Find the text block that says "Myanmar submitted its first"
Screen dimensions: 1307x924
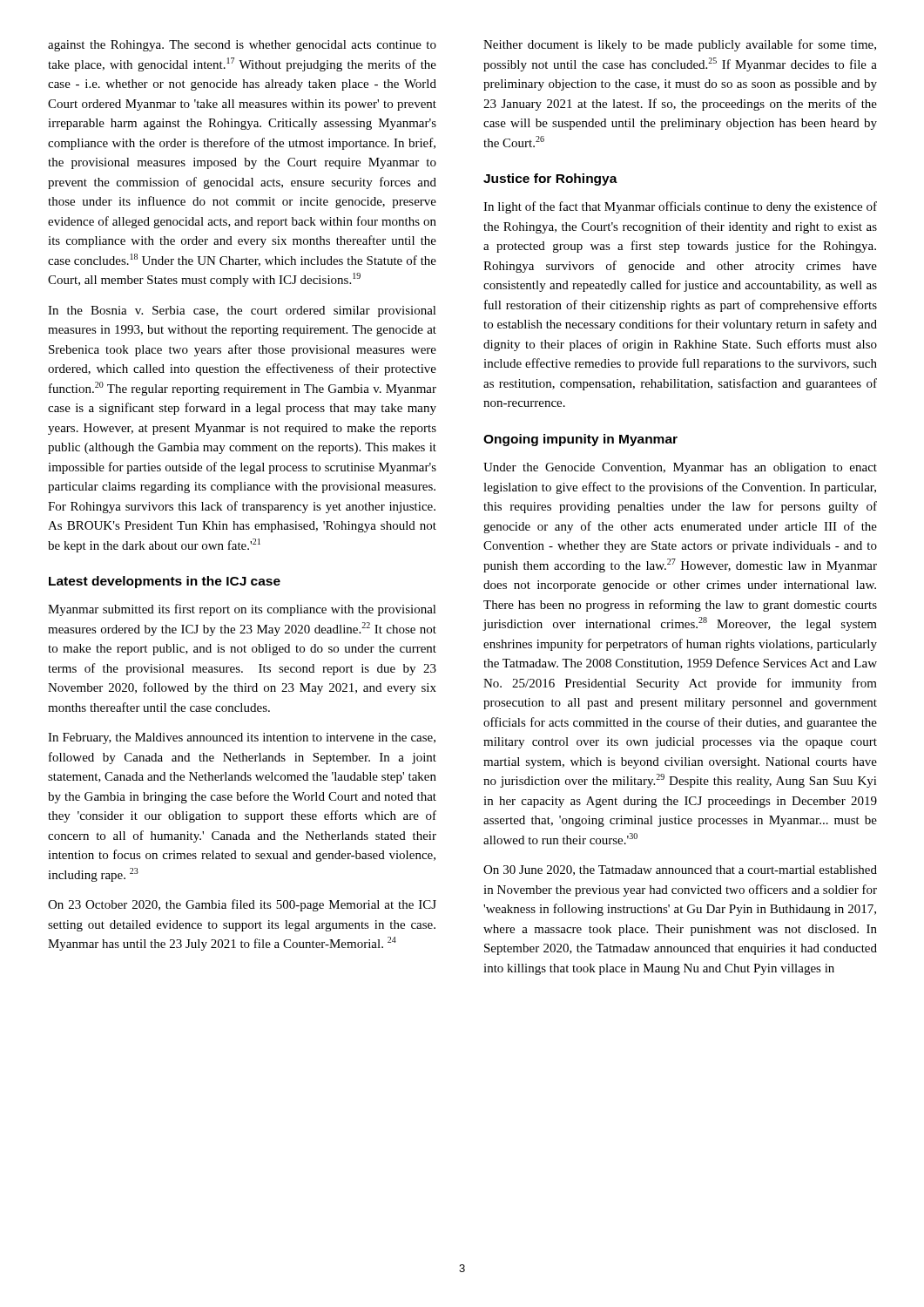(242, 658)
